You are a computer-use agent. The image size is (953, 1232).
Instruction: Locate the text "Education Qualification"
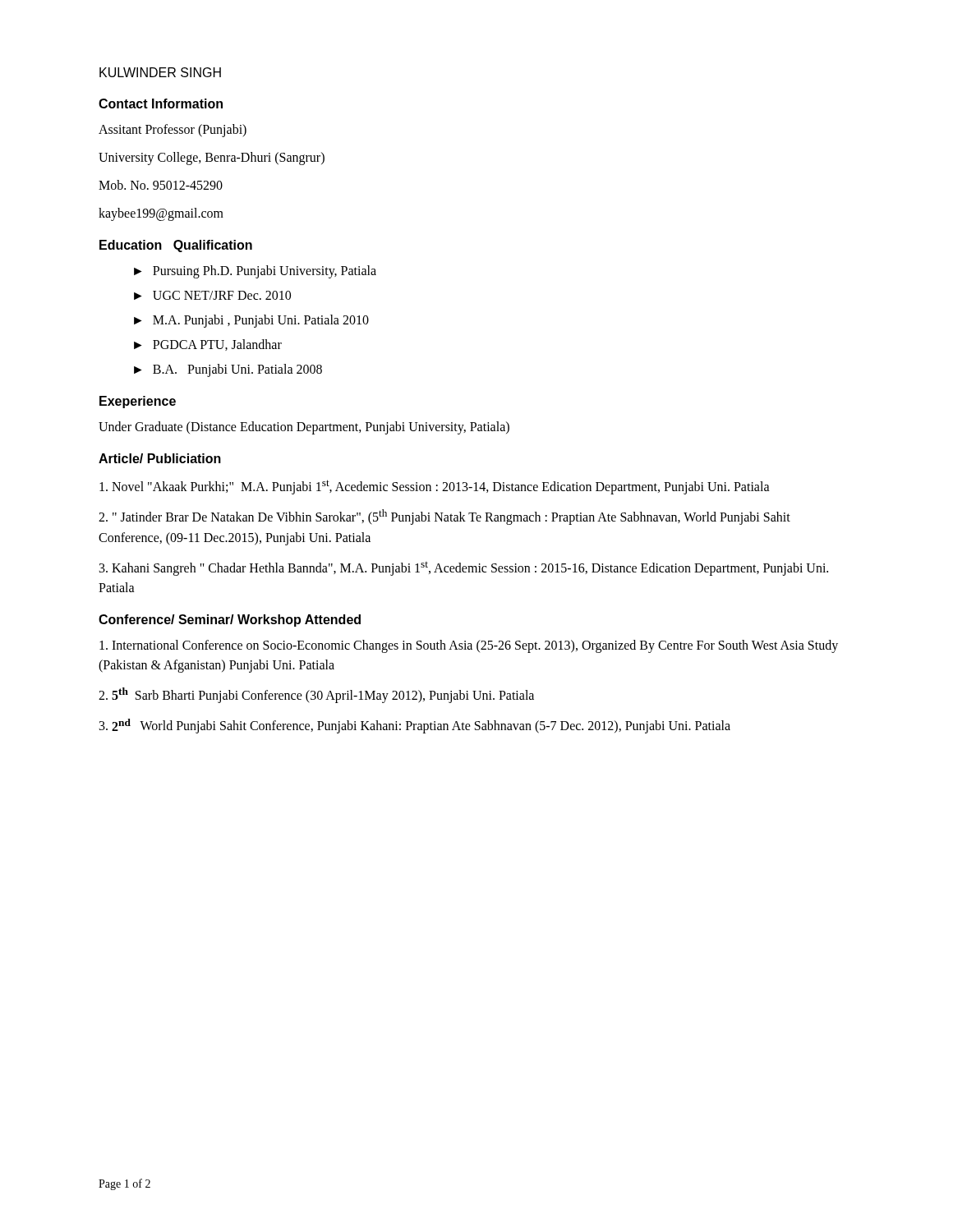176,245
